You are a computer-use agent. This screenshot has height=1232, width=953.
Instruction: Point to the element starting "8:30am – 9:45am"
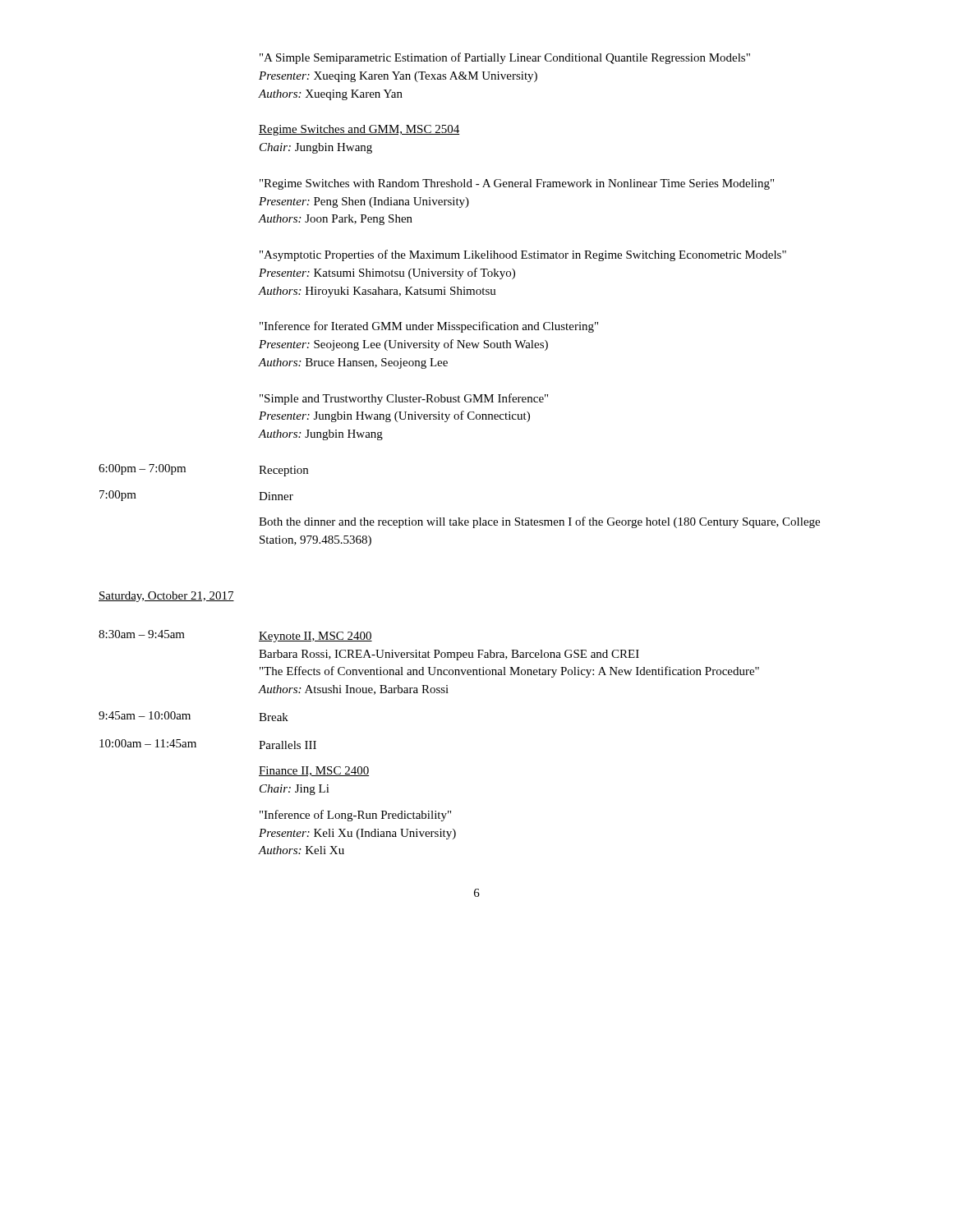coord(142,634)
